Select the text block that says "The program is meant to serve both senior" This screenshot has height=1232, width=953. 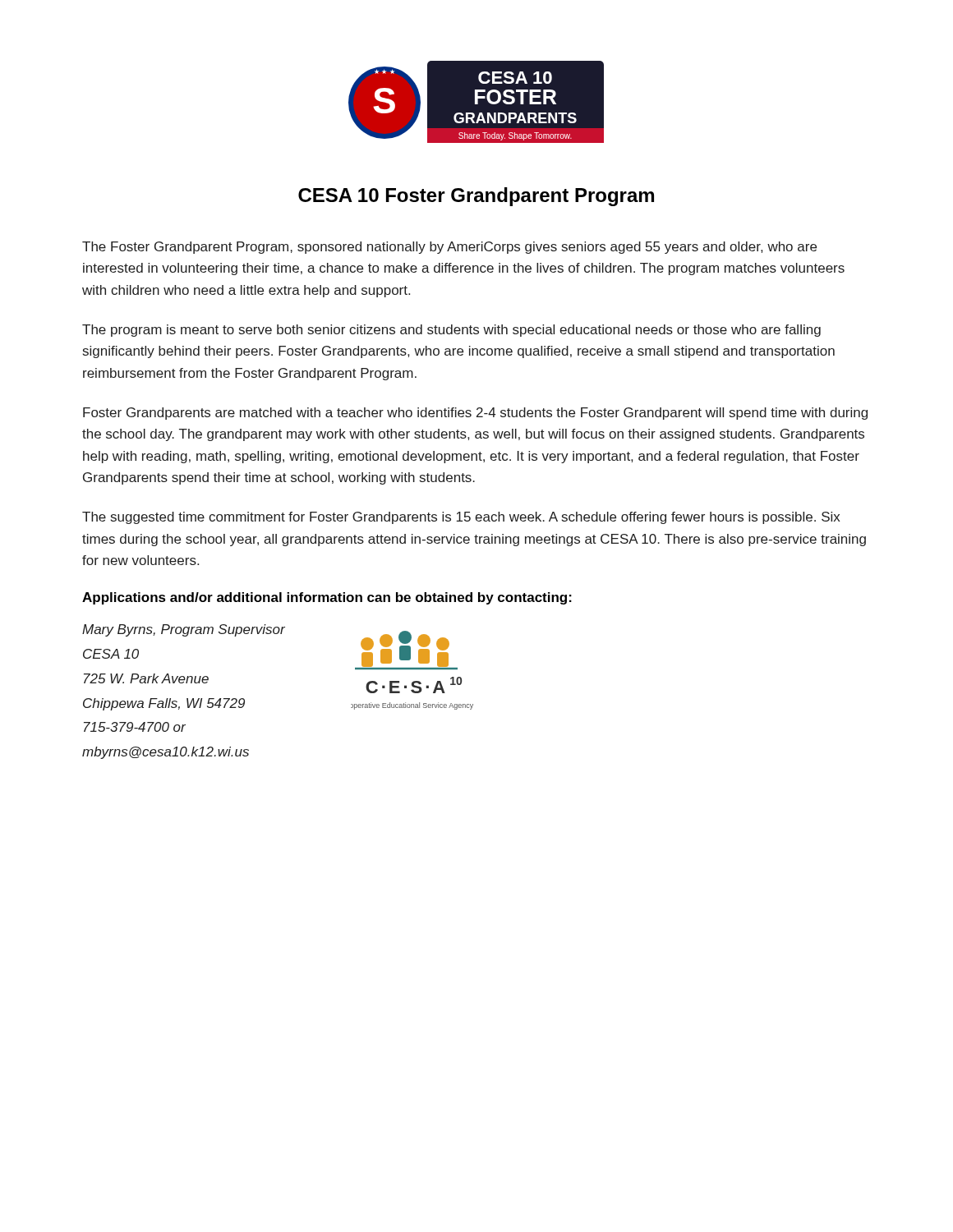pyautogui.click(x=459, y=351)
